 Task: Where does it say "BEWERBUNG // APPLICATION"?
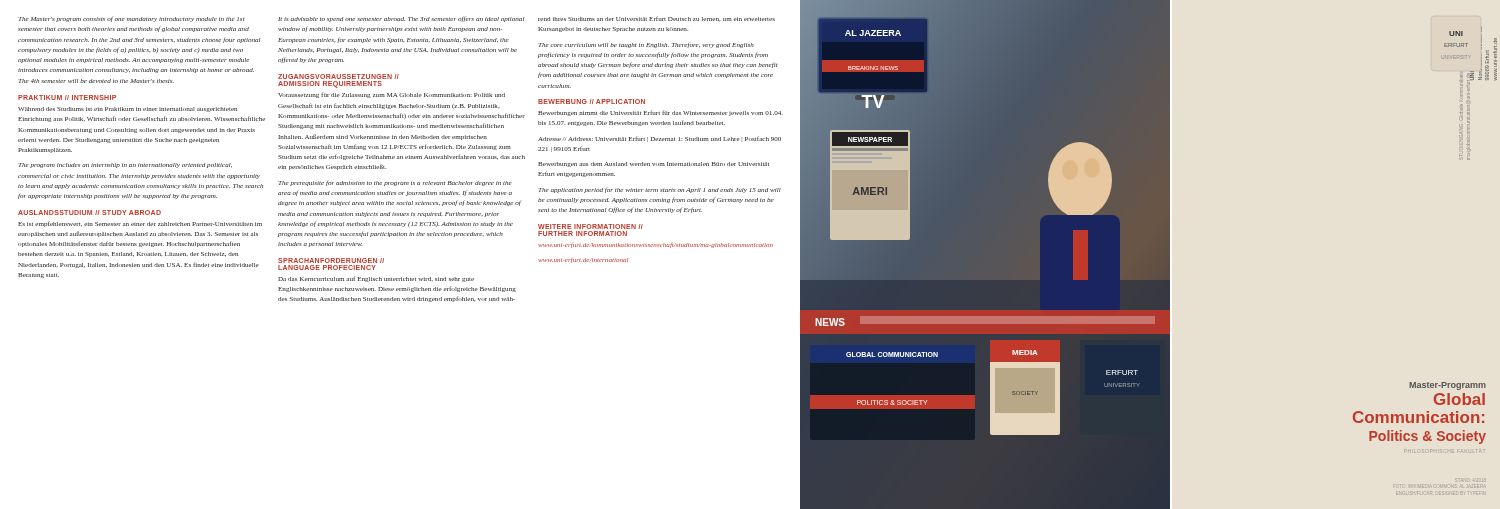(x=592, y=101)
